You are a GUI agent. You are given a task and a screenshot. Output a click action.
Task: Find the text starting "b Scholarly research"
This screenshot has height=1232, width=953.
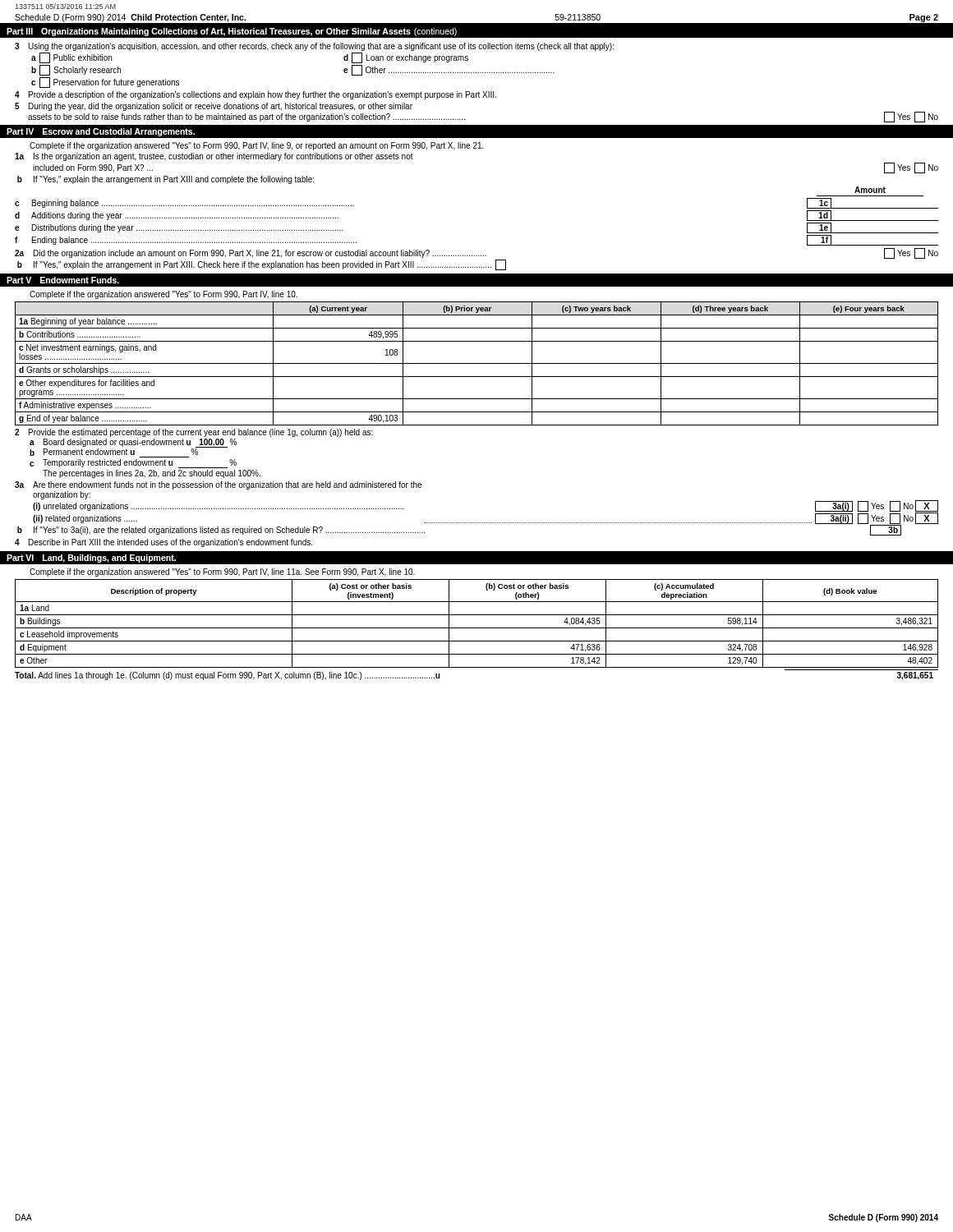pyautogui.click(x=76, y=70)
